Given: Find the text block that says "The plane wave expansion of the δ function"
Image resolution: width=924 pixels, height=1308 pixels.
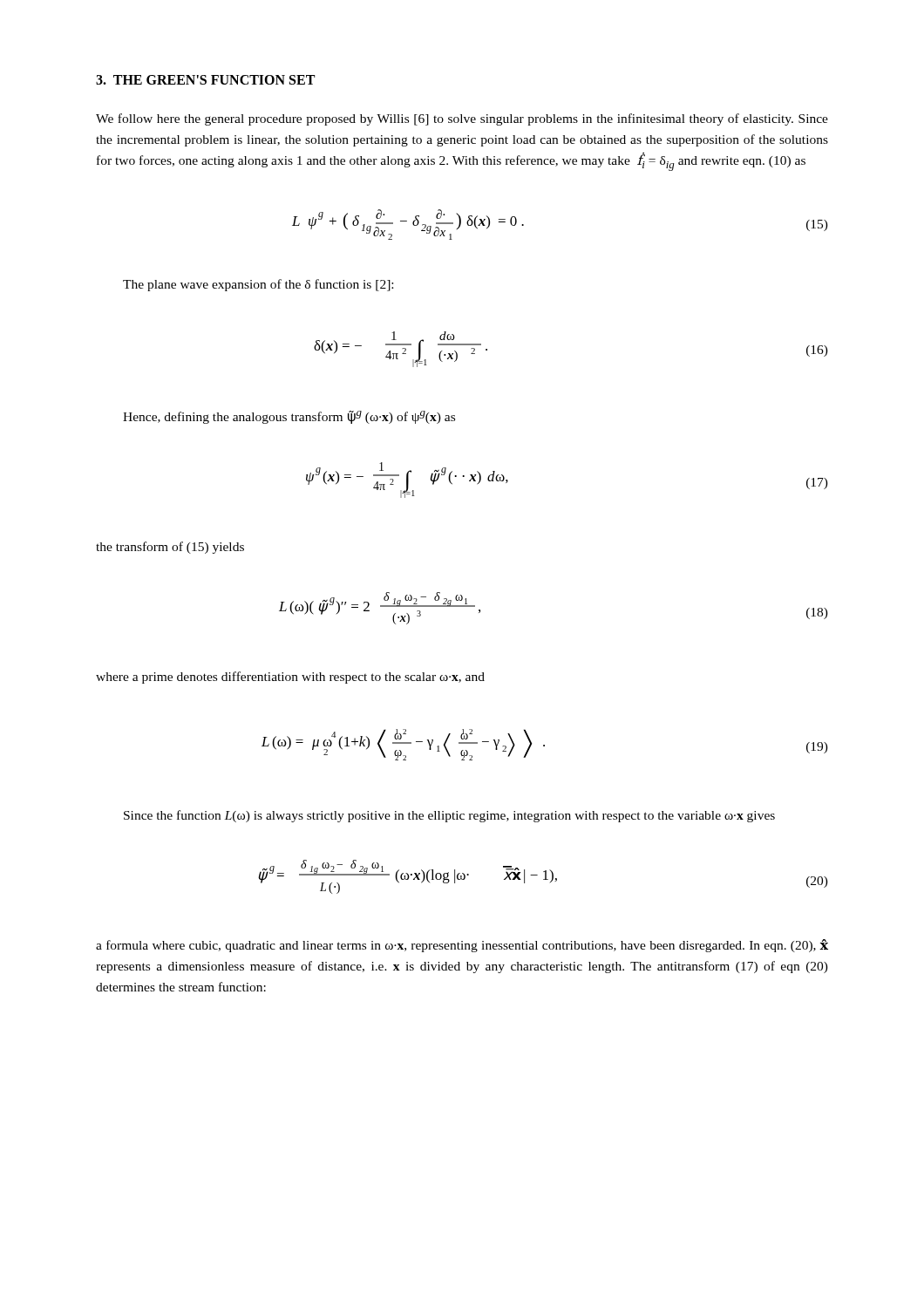Looking at the screenshot, I should 259,284.
